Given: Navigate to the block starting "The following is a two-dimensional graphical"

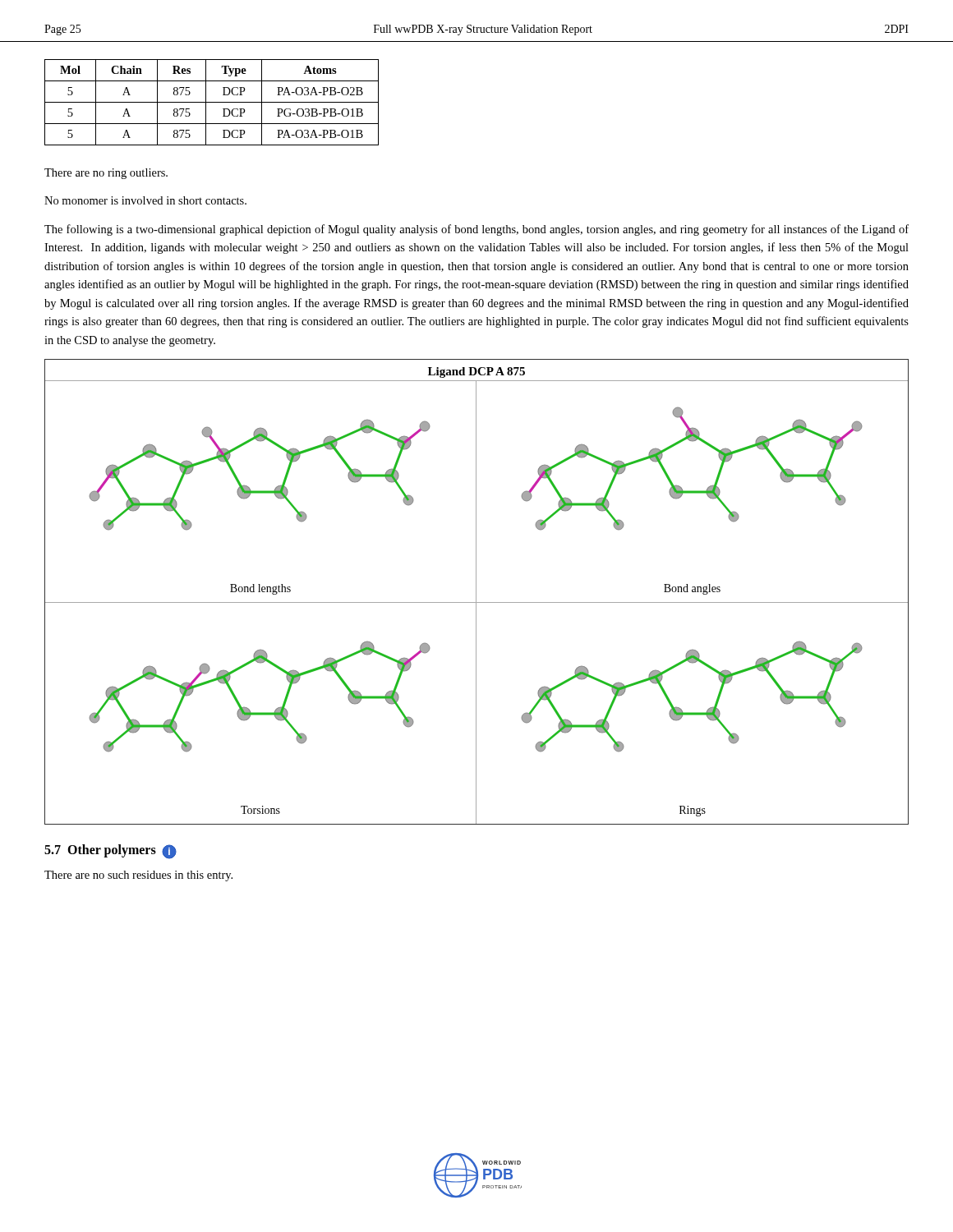Looking at the screenshot, I should coord(476,284).
